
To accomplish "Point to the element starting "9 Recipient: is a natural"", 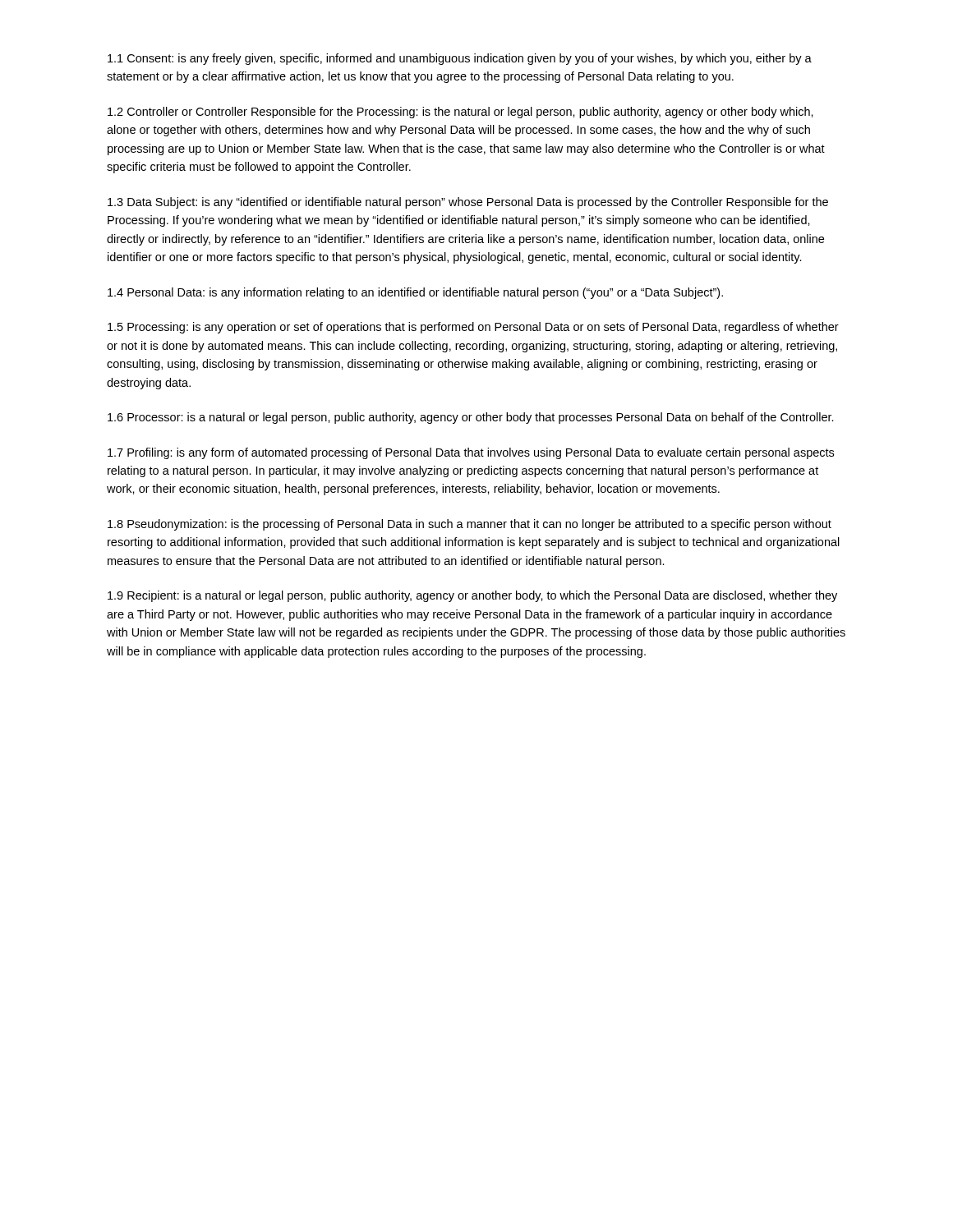I will point(476,623).
